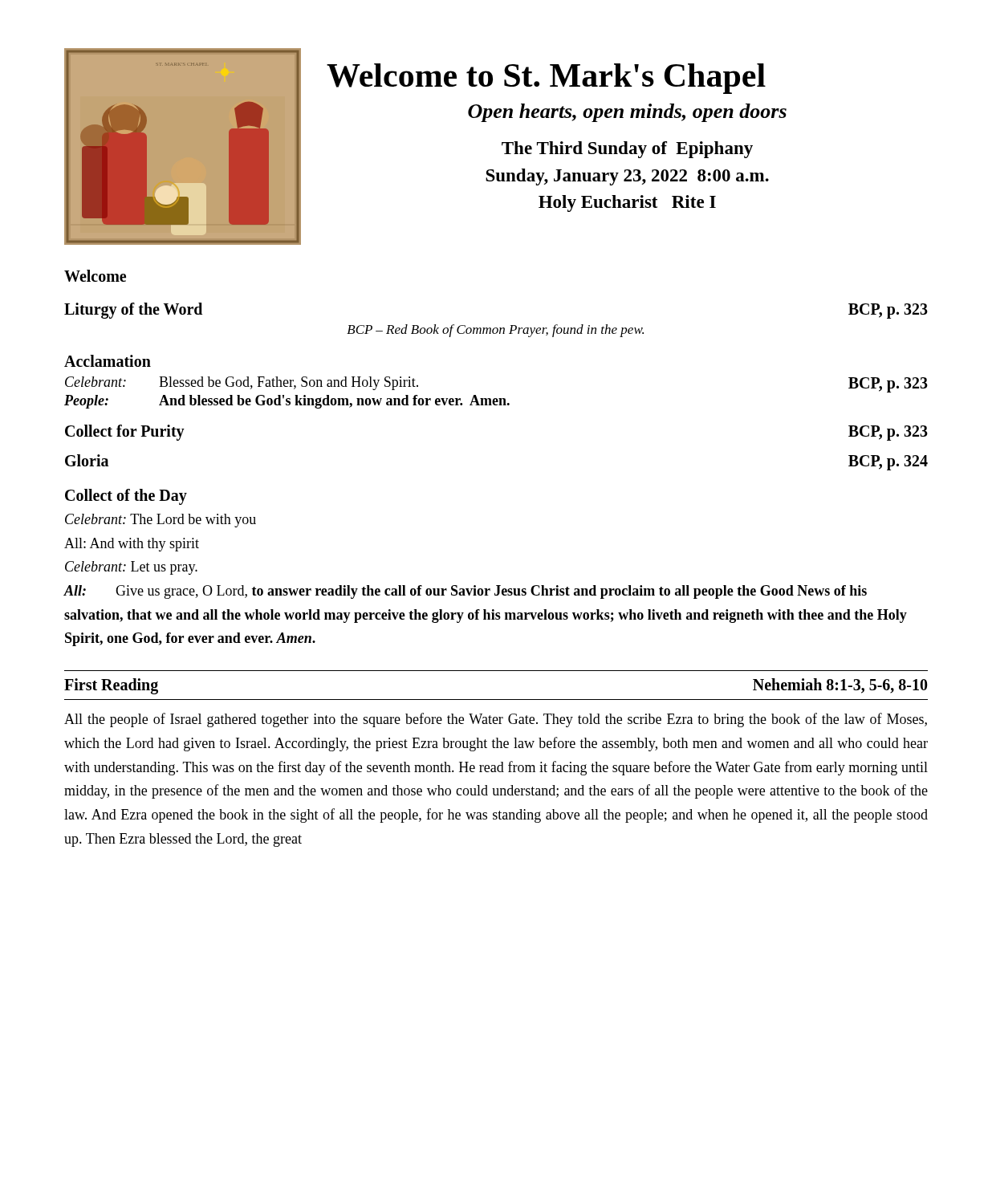Find "BCP, p. 324" on this page
The height and width of the screenshot is (1204, 992).
click(x=888, y=461)
